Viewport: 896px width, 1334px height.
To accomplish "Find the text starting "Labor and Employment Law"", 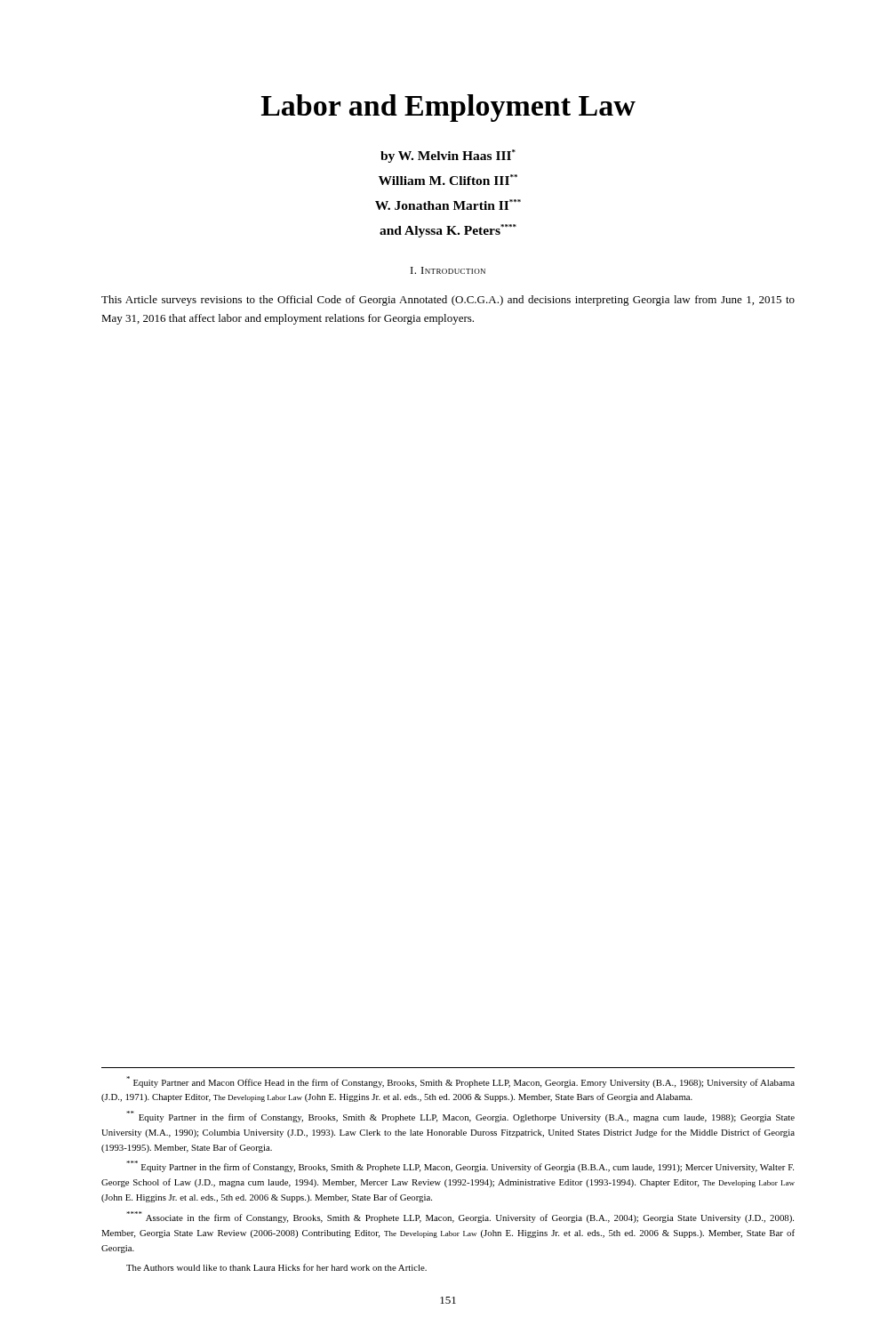I will (x=448, y=106).
